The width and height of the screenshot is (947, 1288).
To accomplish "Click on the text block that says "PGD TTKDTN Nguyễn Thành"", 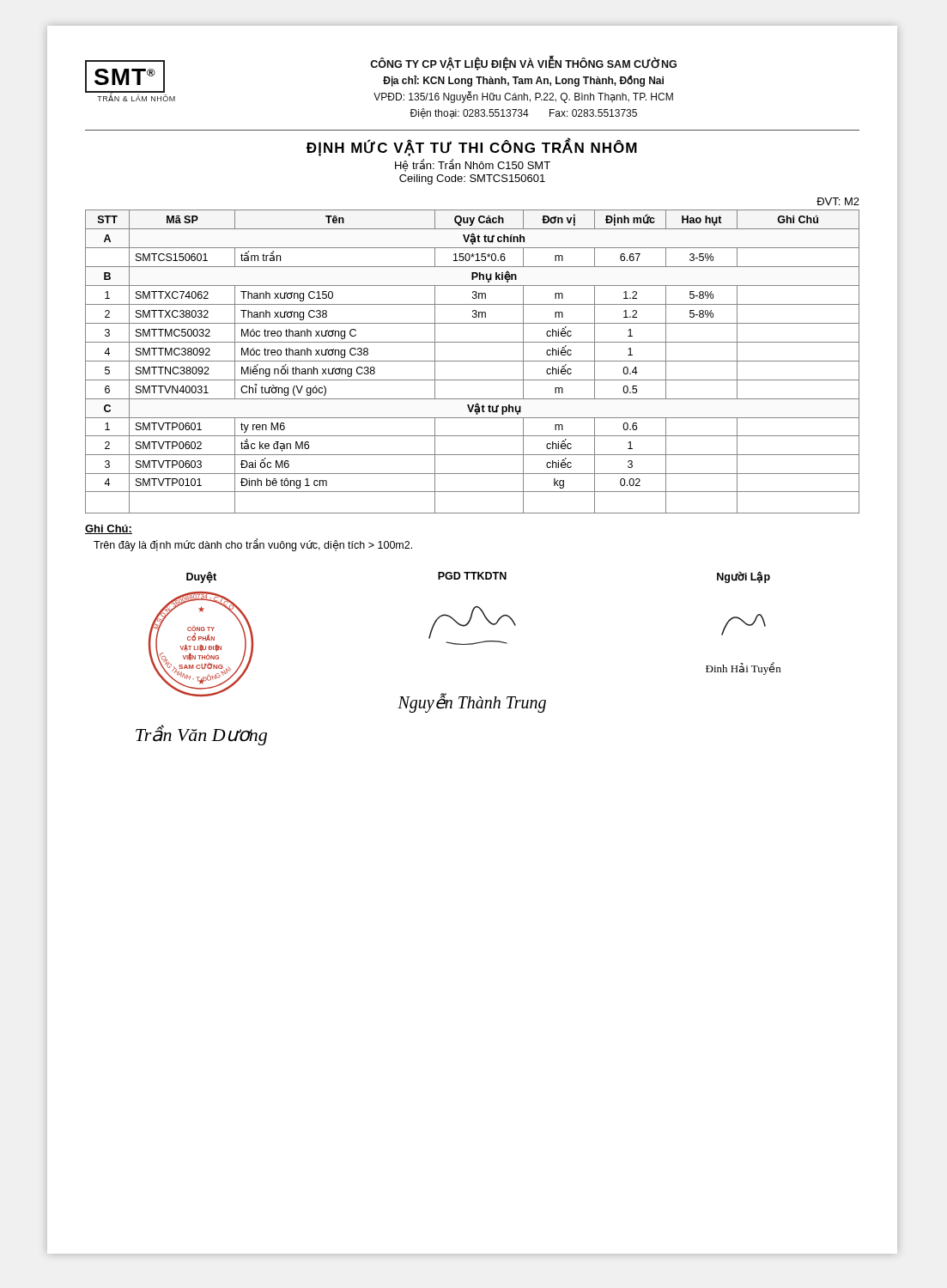I will 472,642.
